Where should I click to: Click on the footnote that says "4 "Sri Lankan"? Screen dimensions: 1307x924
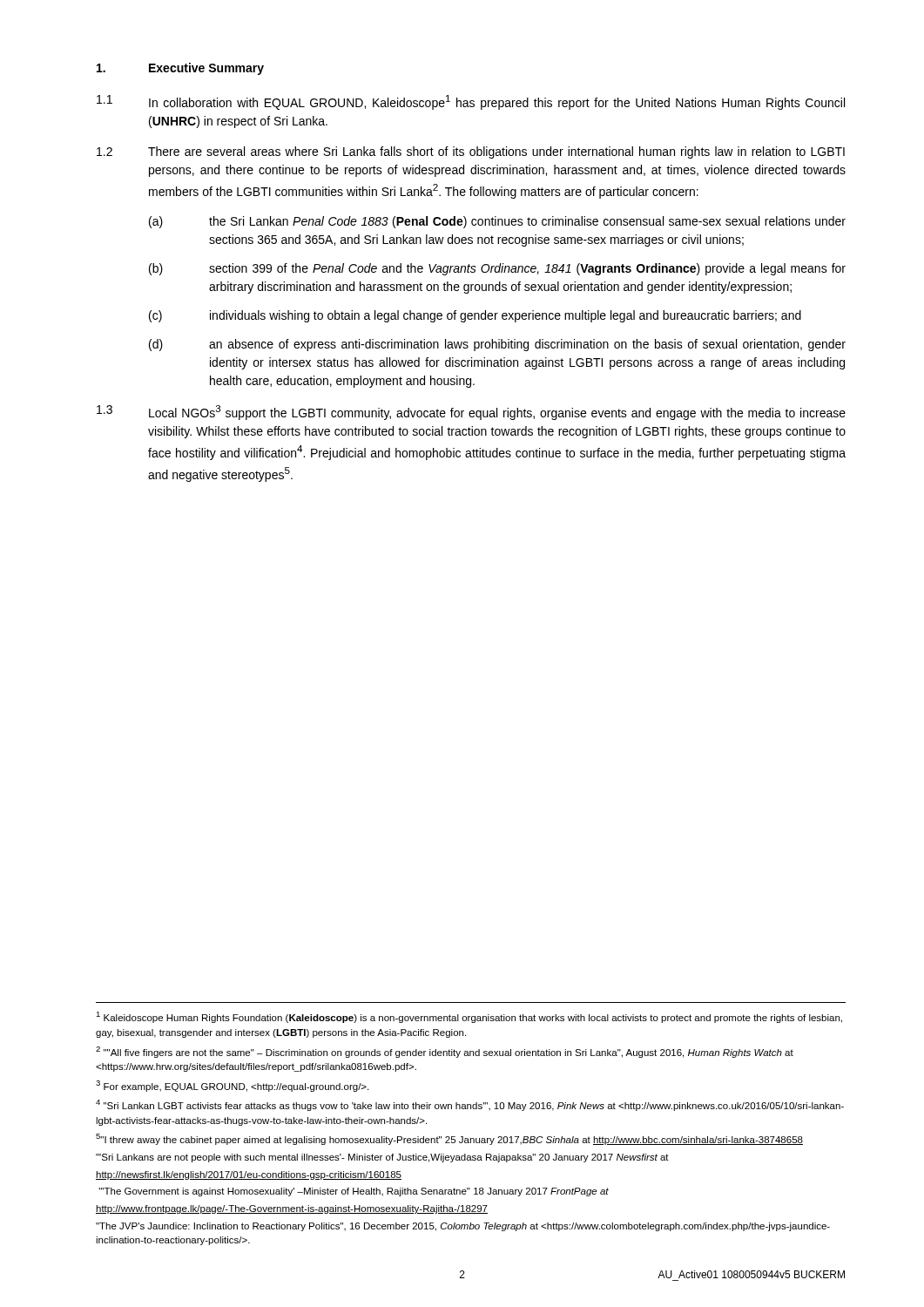click(470, 1111)
